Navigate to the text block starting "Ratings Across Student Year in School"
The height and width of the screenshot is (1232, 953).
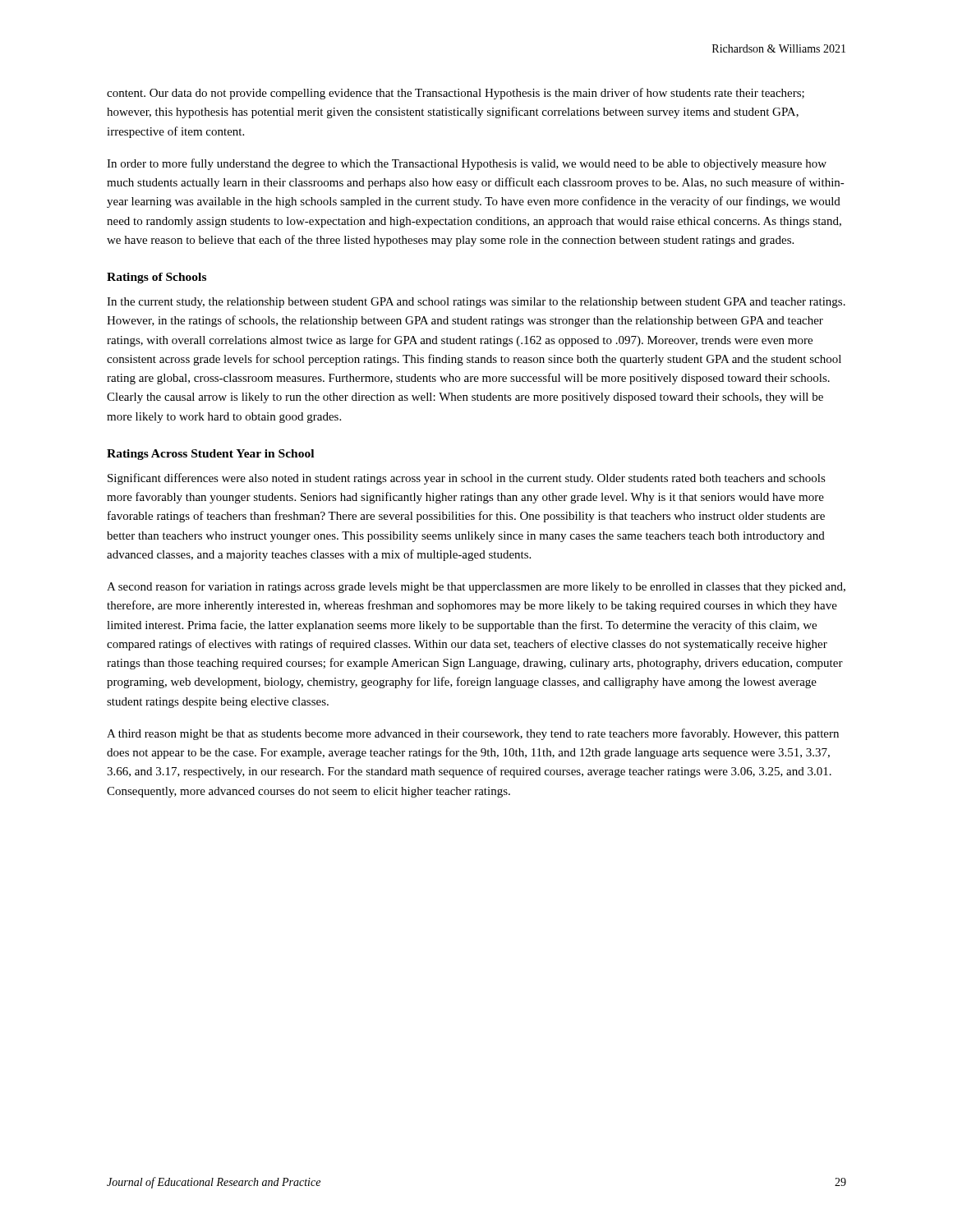pos(211,453)
